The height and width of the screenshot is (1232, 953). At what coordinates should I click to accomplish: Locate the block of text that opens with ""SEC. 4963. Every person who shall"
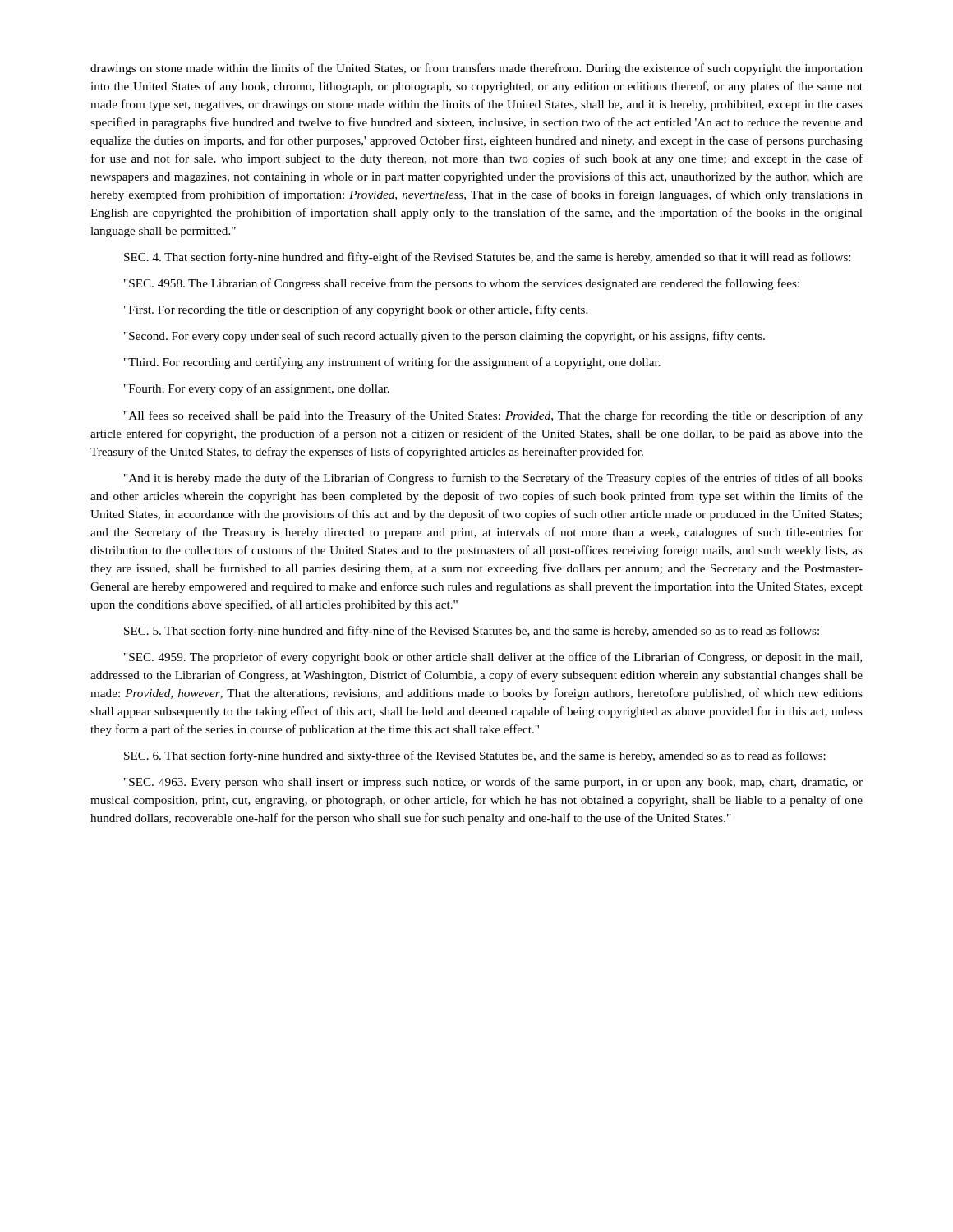476,800
